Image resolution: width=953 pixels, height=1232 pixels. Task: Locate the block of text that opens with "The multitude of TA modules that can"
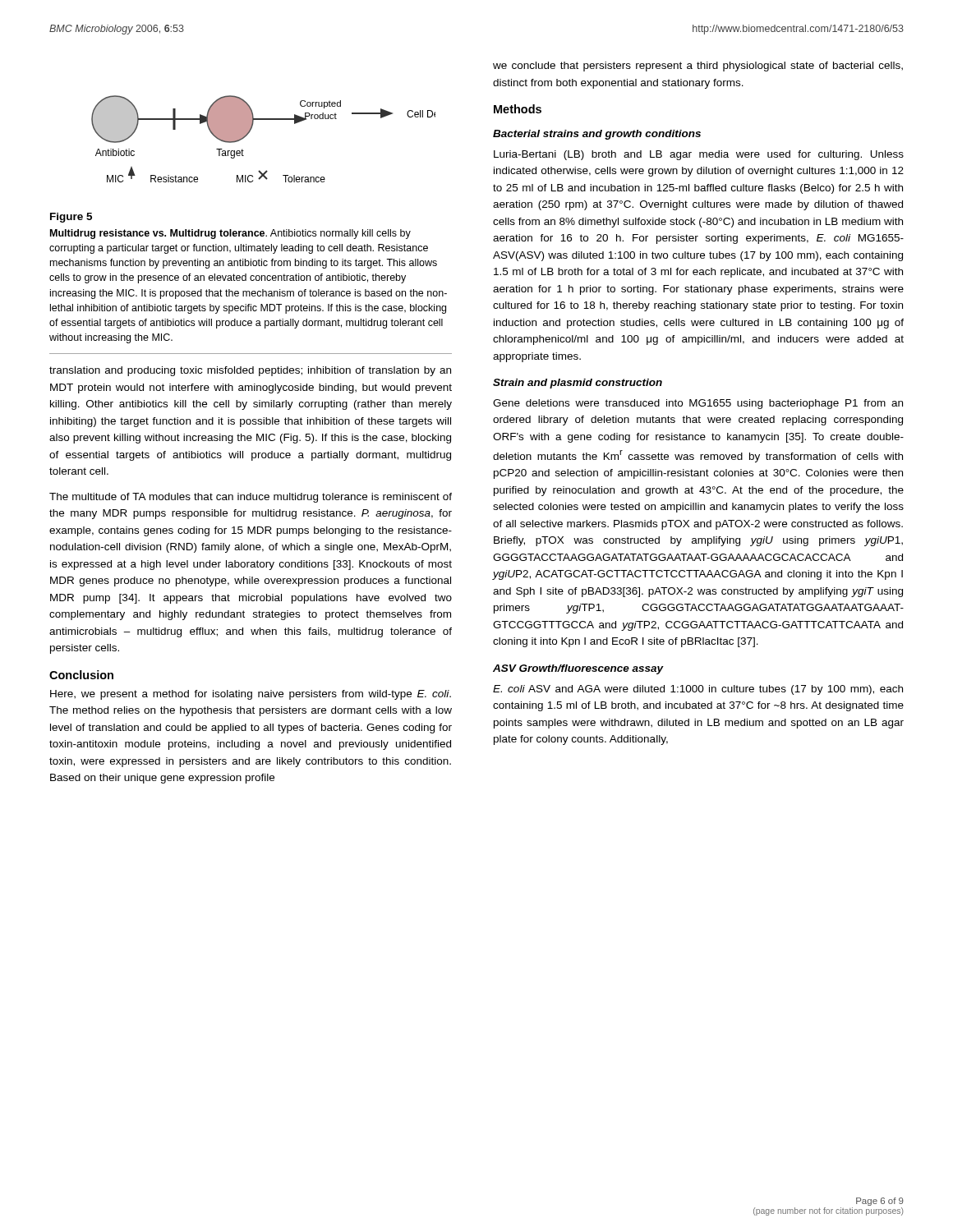pyautogui.click(x=251, y=572)
